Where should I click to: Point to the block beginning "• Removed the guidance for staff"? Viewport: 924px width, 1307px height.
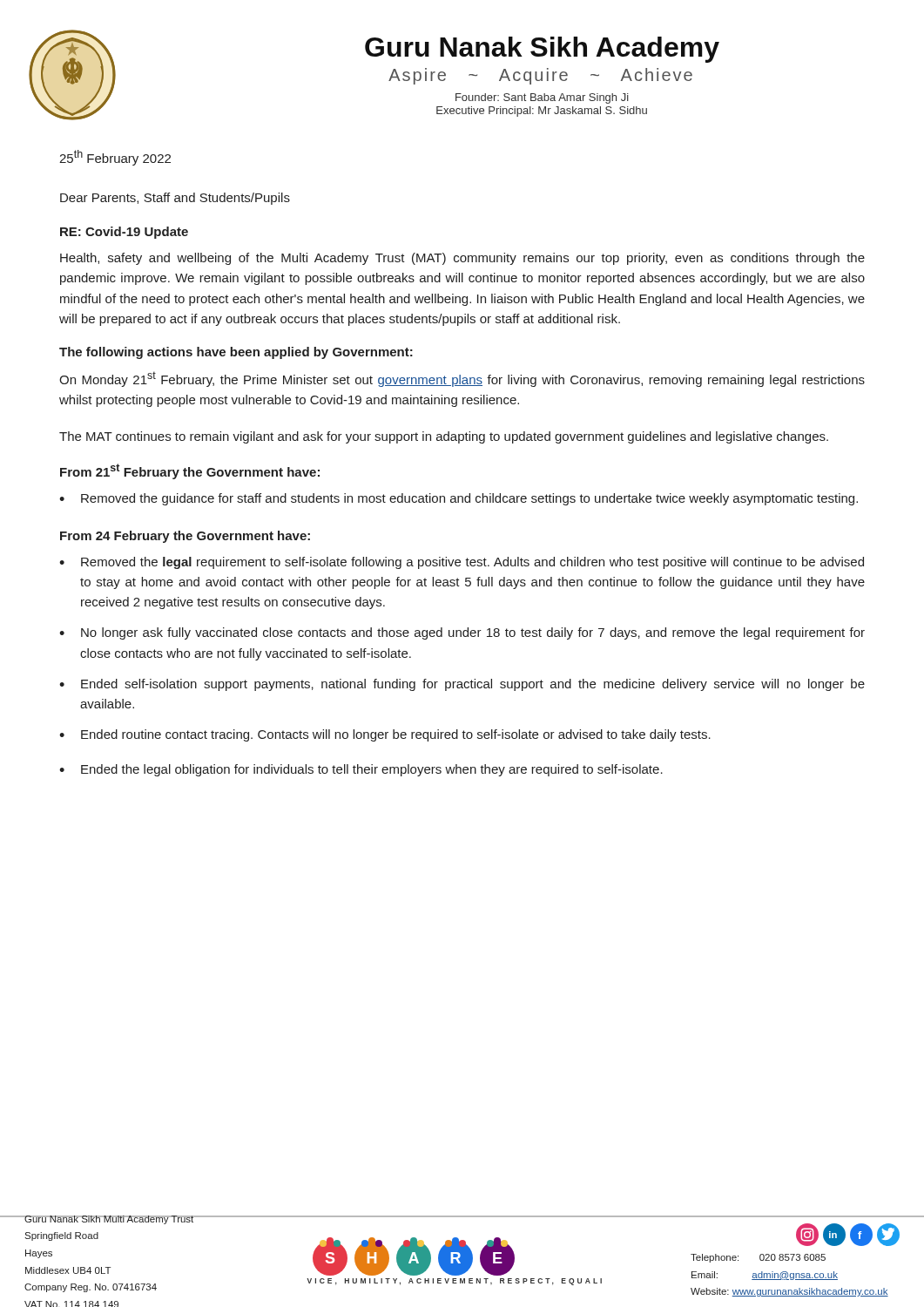tap(462, 500)
